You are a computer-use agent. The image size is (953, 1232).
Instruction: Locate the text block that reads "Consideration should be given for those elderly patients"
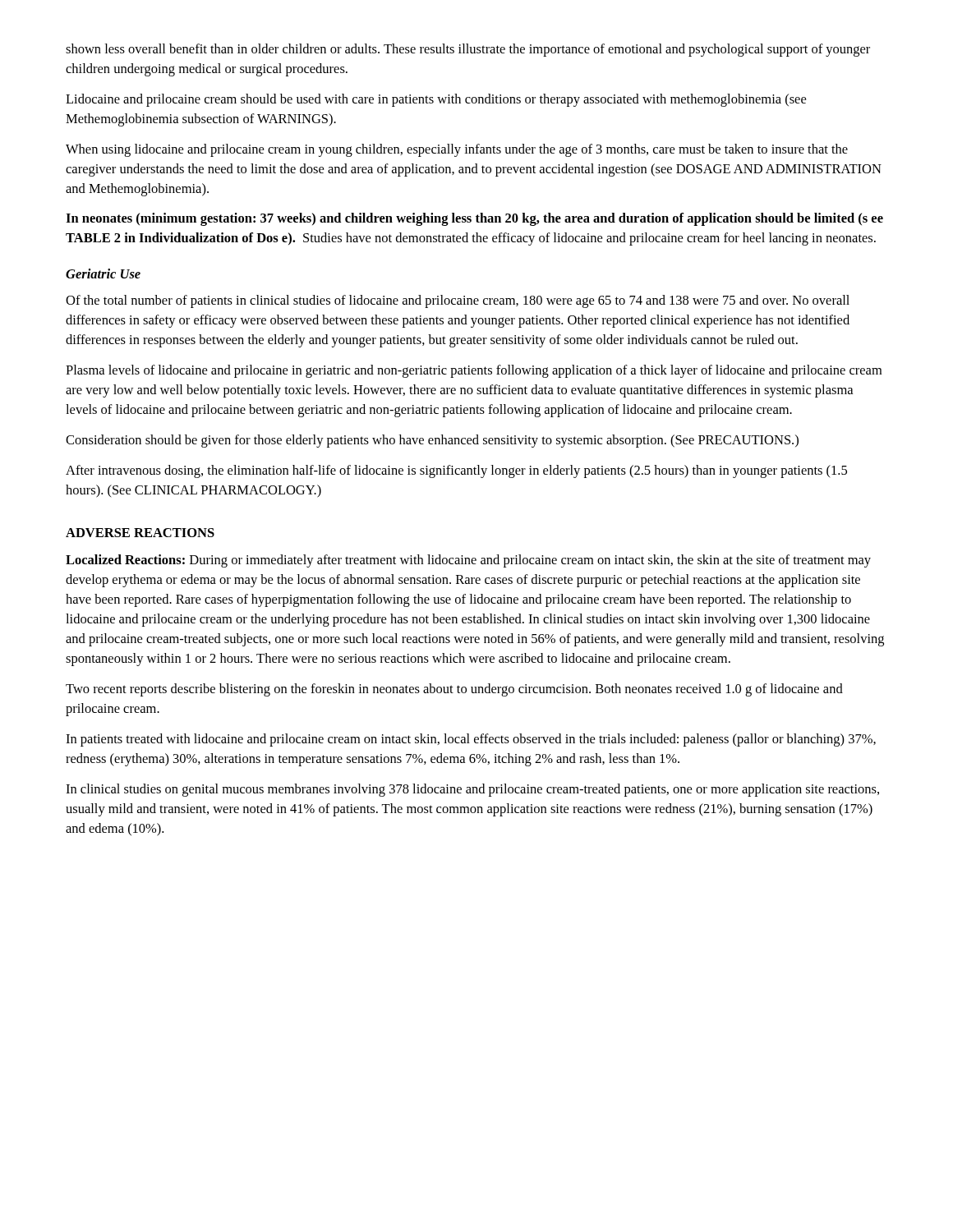tap(476, 440)
